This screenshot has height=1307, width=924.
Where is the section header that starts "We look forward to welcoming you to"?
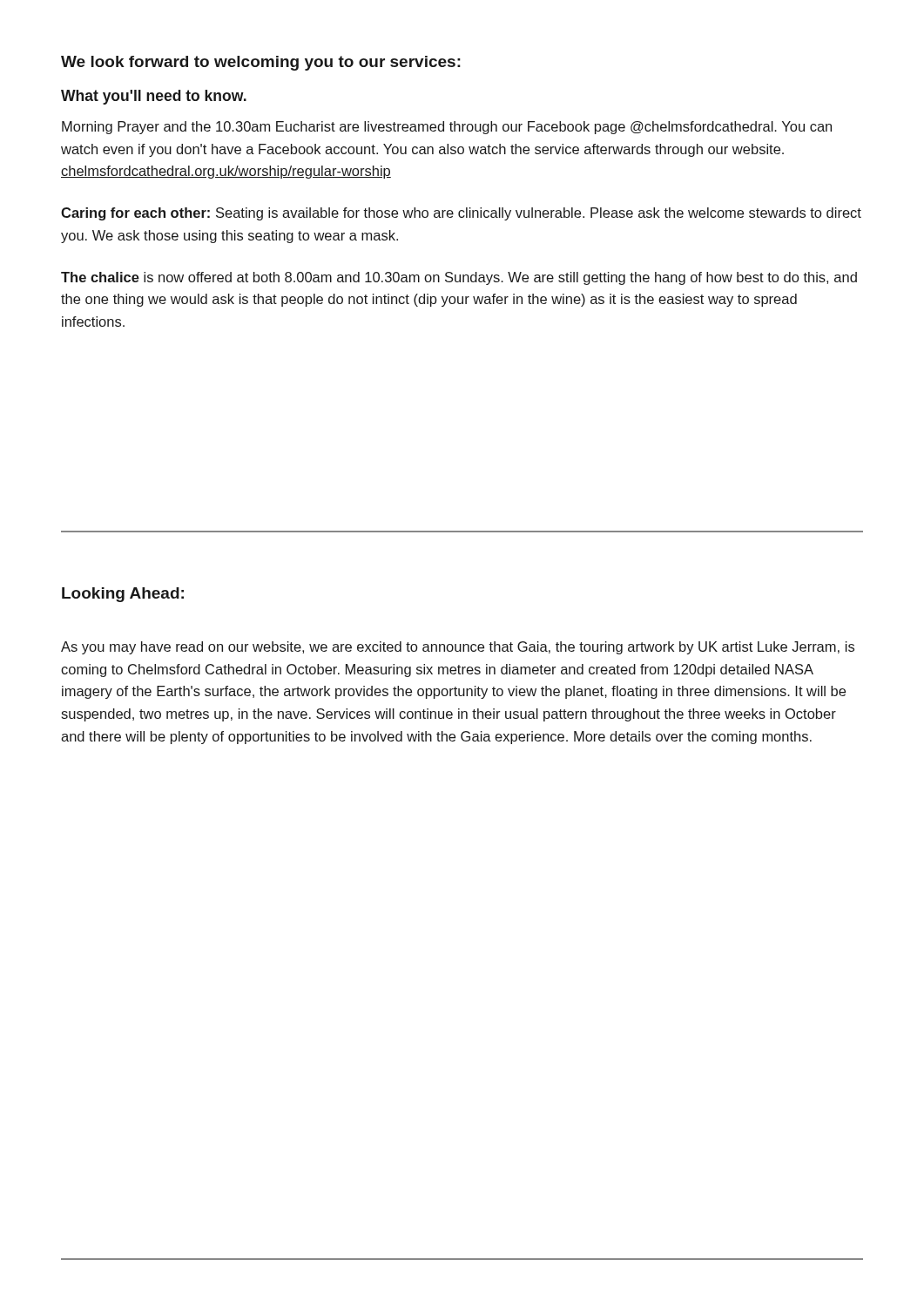[261, 61]
